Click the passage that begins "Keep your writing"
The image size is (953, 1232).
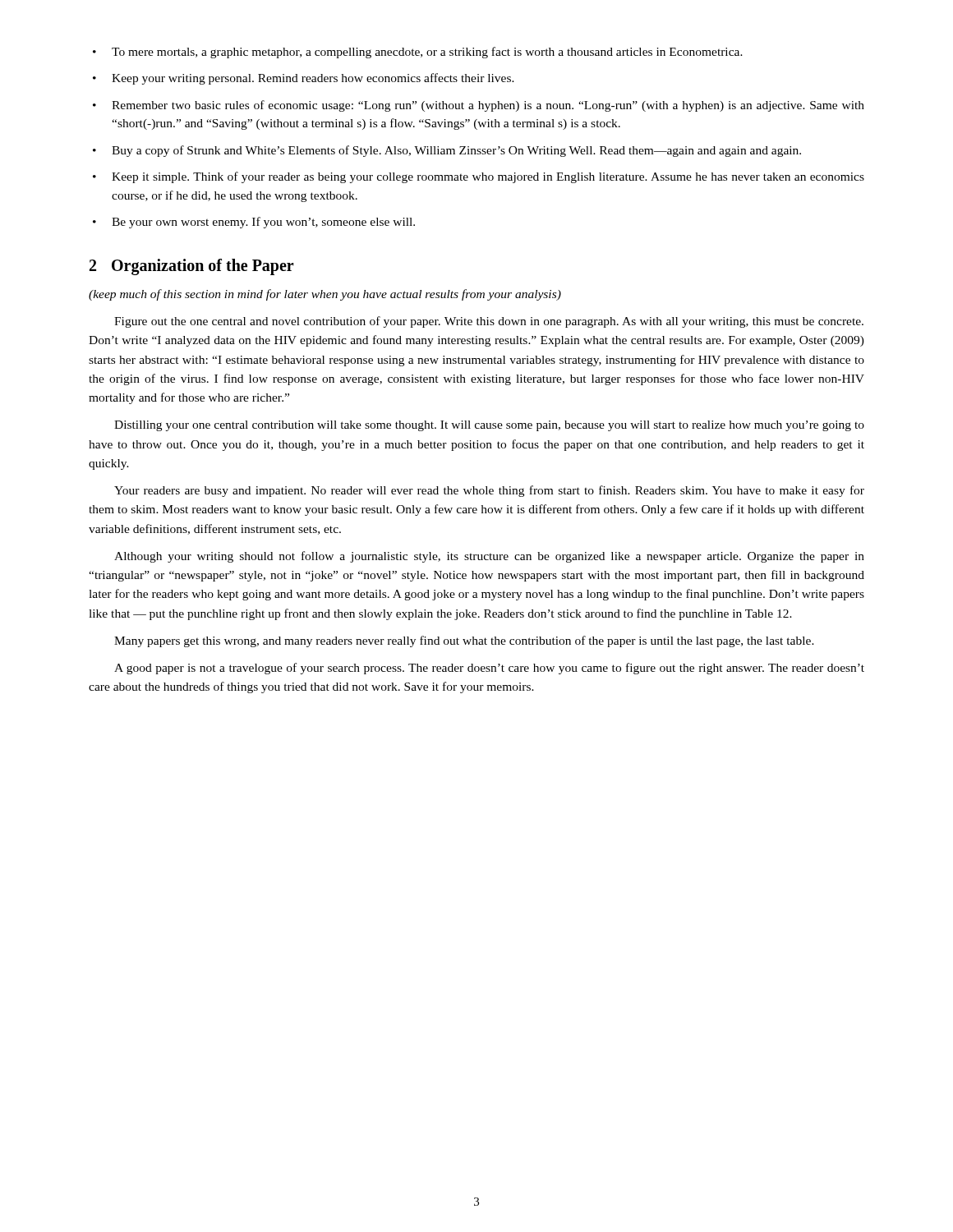click(313, 78)
